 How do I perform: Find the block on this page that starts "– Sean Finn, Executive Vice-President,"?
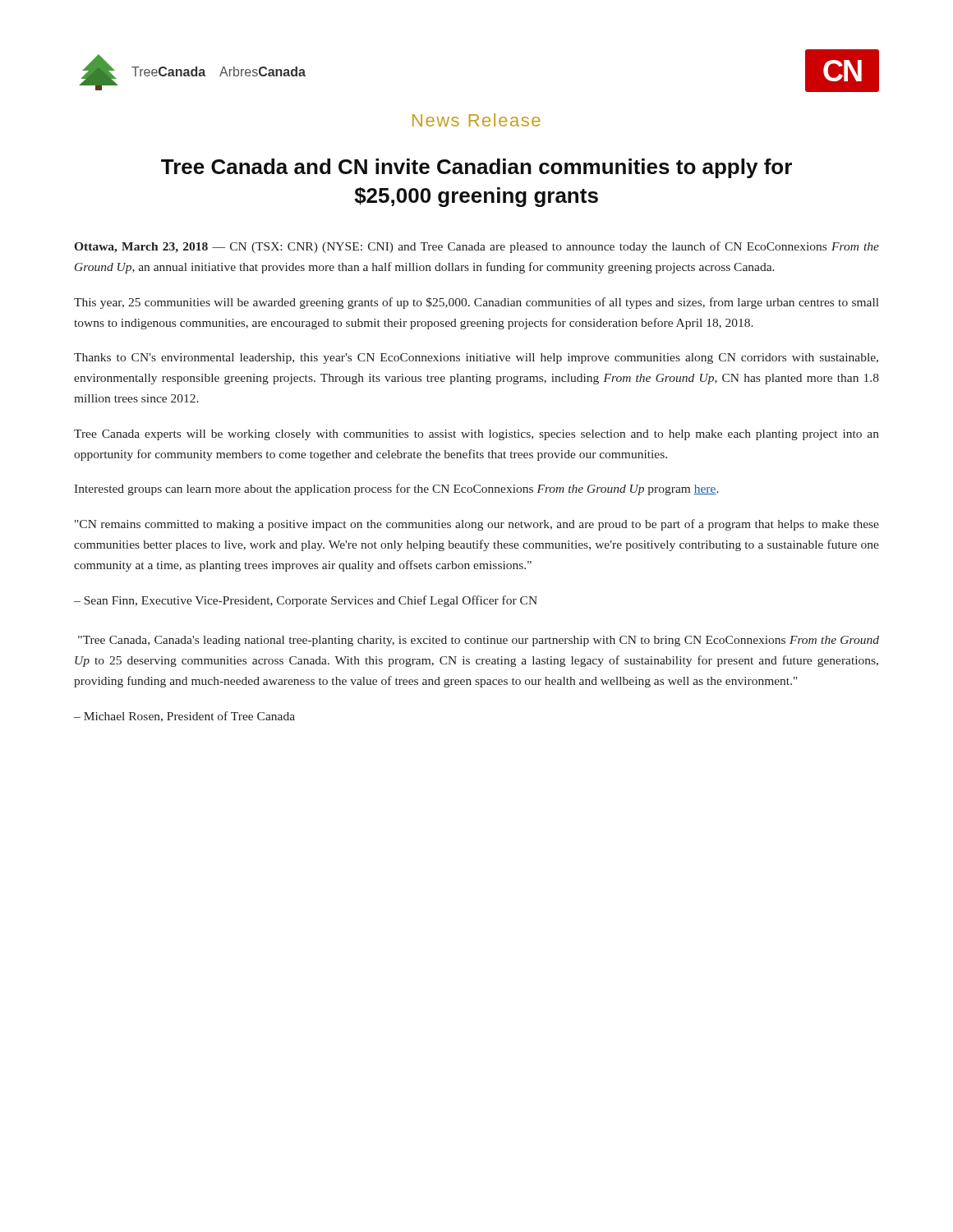coord(306,600)
